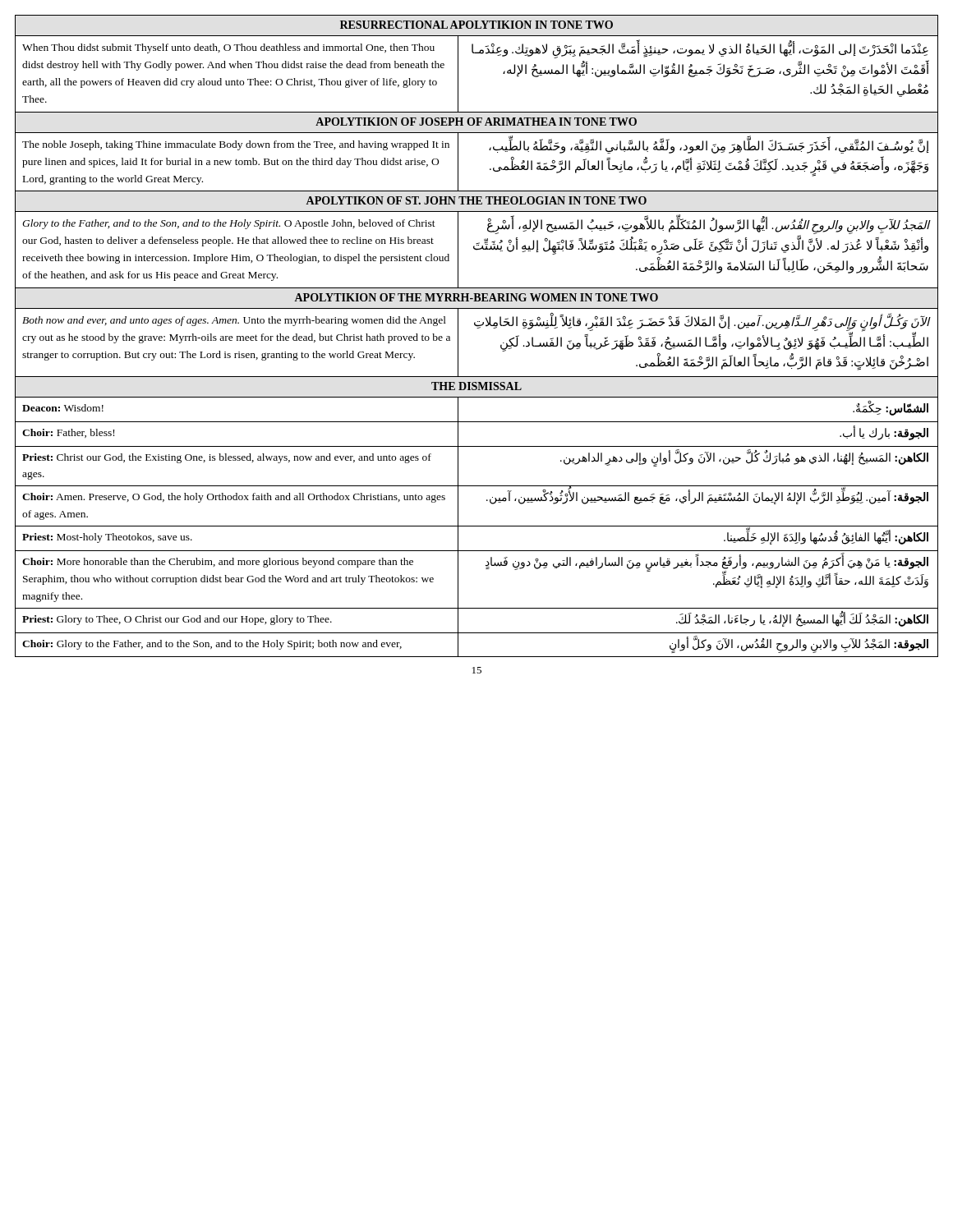
Task: Find the section header that reads "RESURRECTIONAL APOLYTIKION IN TONE TWO"
Action: click(x=476, y=25)
